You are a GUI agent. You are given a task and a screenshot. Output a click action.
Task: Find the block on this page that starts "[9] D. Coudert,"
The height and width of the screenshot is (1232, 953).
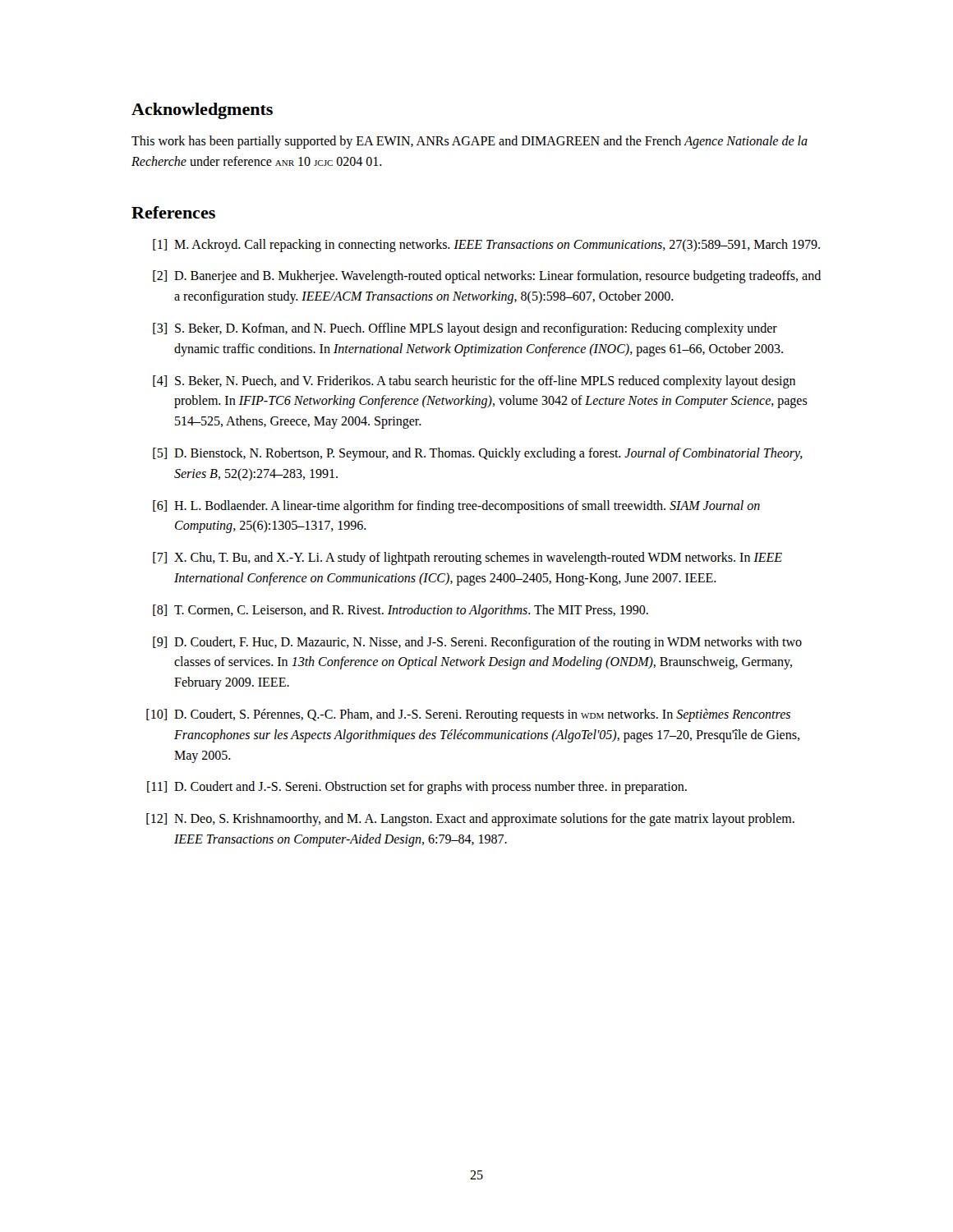pyautogui.click(x=476, y=663)
